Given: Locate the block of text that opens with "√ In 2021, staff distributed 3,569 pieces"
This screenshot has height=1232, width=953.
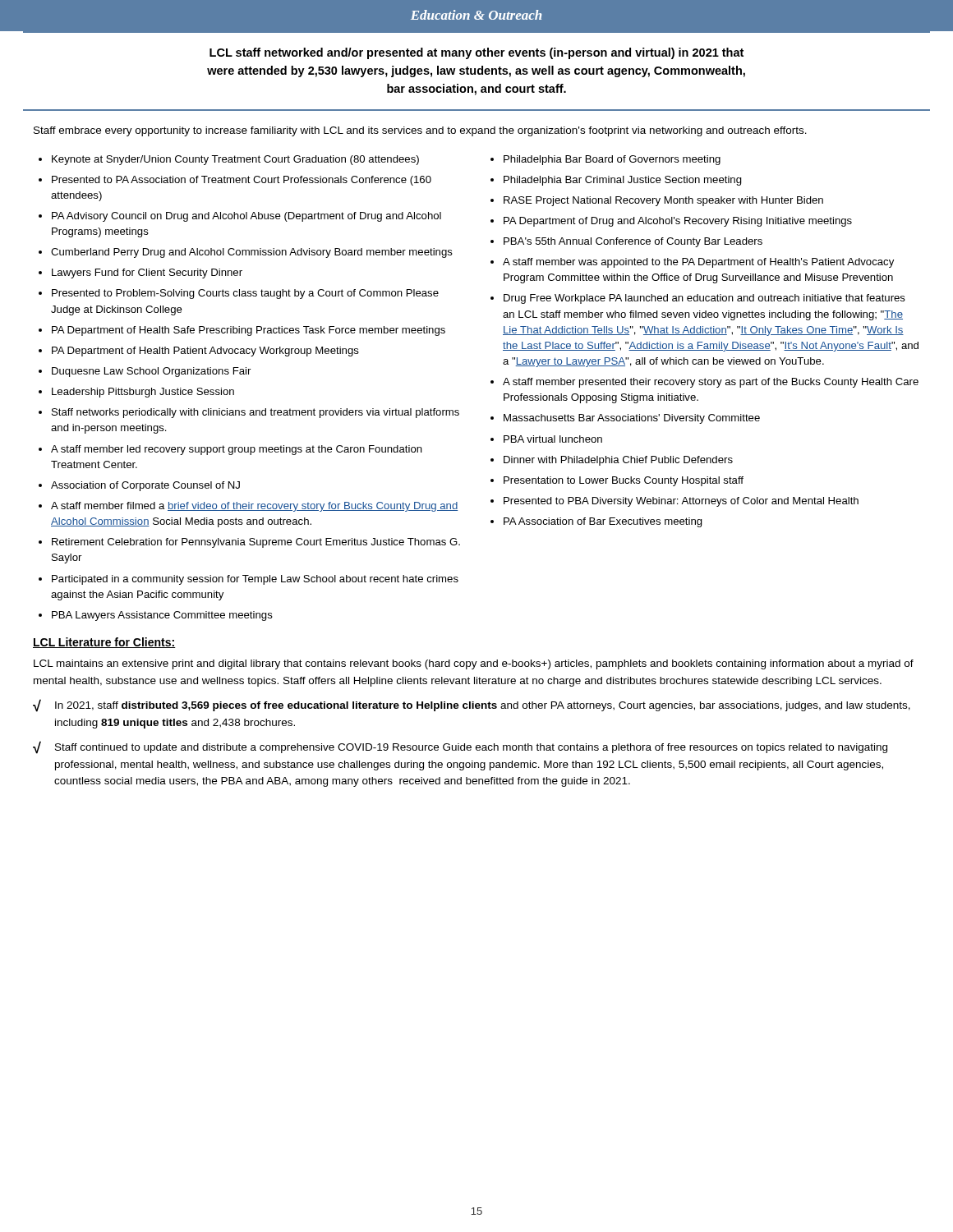Looking at the screenshot, I should [x=476, y=714].
